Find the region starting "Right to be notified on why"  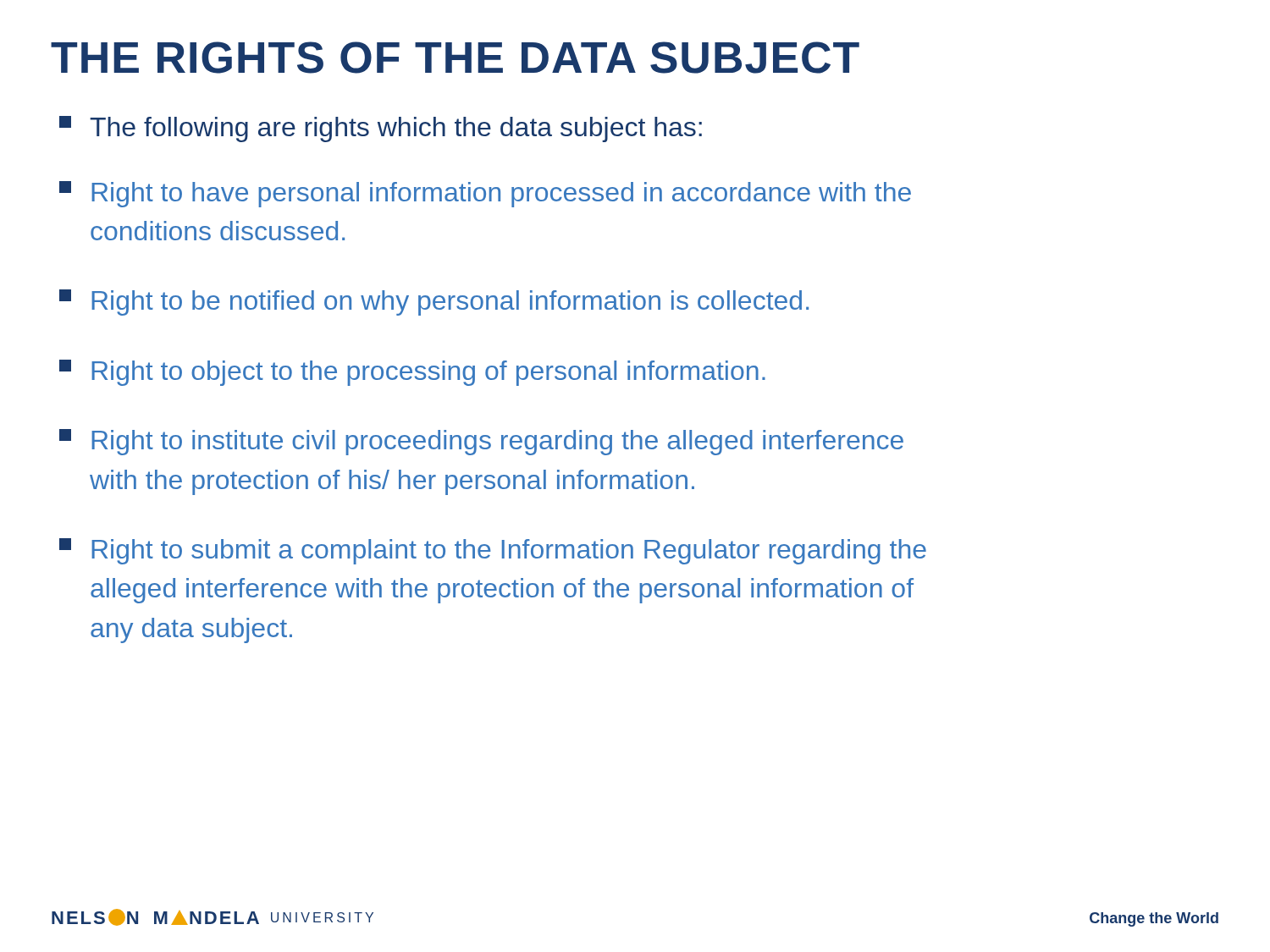tap(435, 301)
